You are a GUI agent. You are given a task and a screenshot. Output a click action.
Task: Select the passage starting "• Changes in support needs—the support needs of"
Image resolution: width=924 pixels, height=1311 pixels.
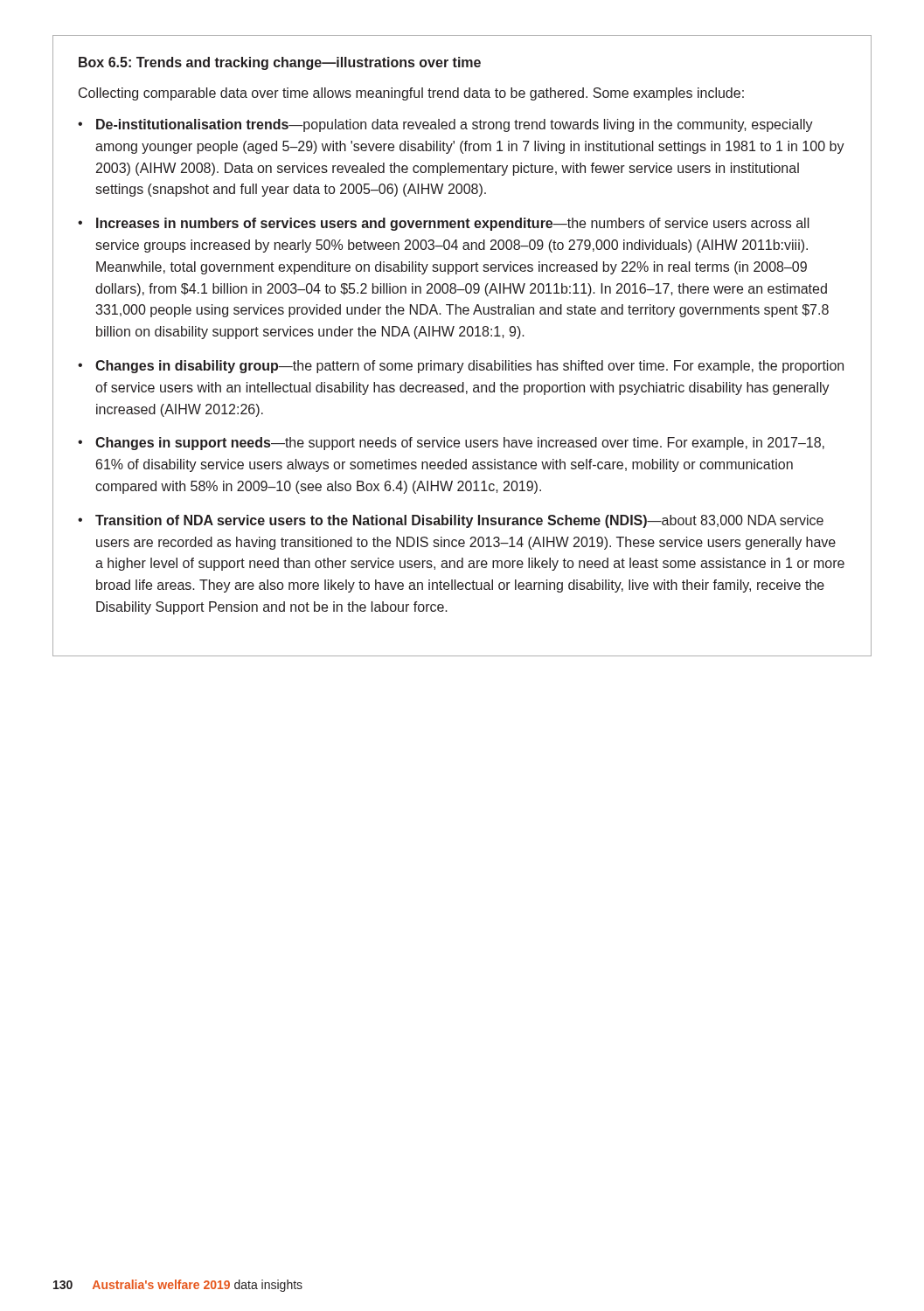coord(462,465)
